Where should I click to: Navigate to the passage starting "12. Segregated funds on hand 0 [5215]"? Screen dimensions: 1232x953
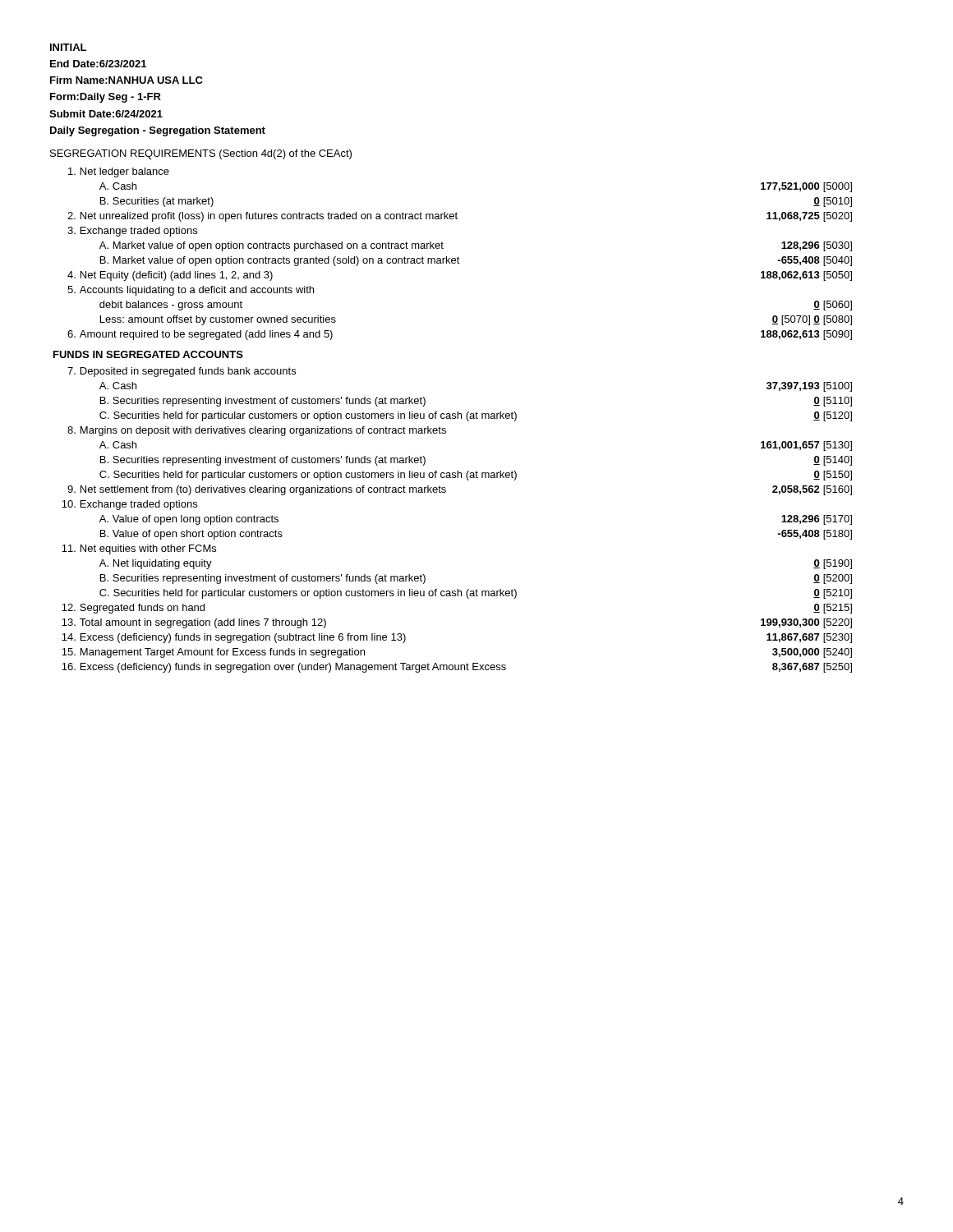coord(130,608)
